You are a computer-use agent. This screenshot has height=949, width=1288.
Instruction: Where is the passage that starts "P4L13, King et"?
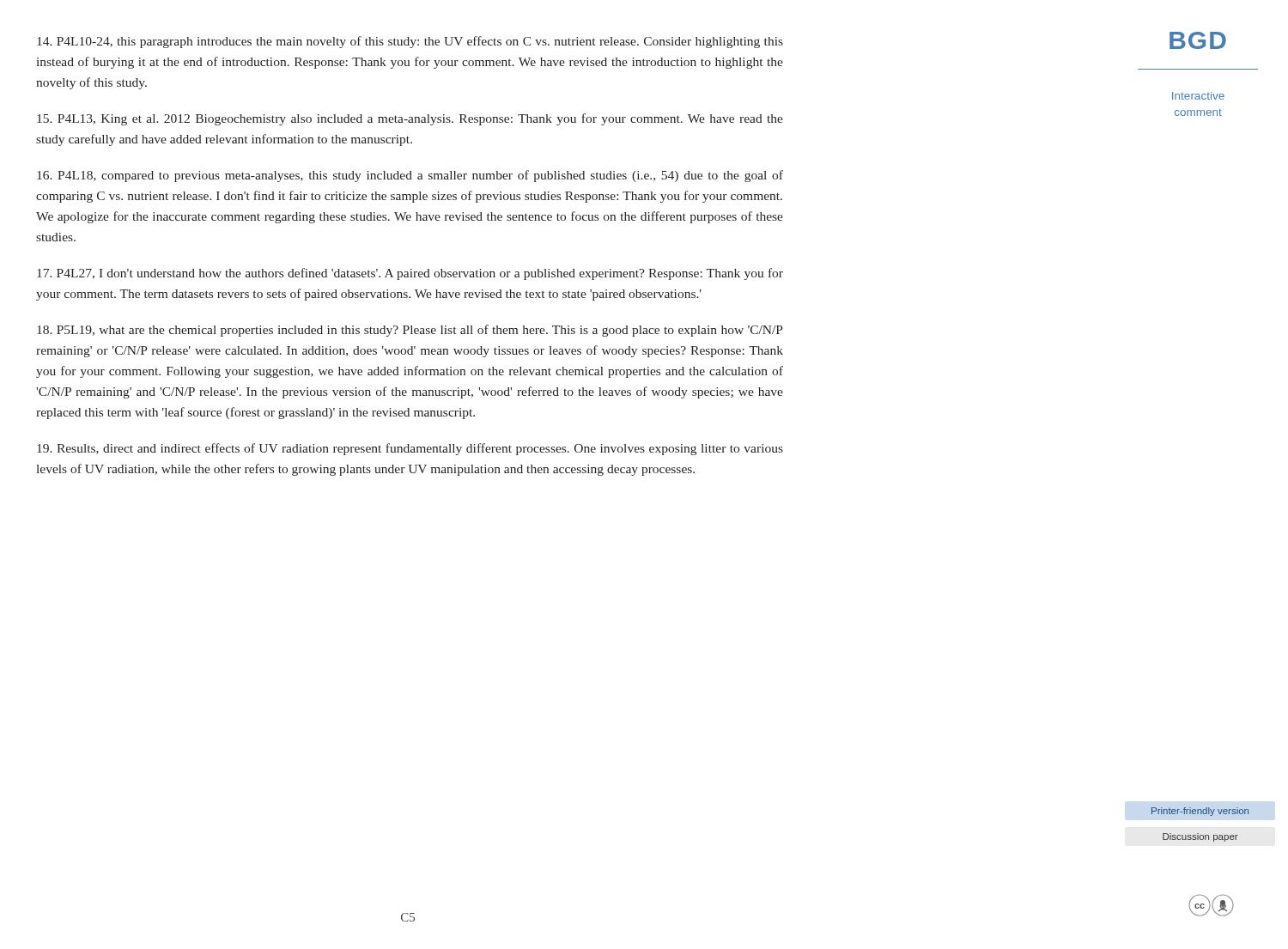pyautogui.click(x=410, y=128)
